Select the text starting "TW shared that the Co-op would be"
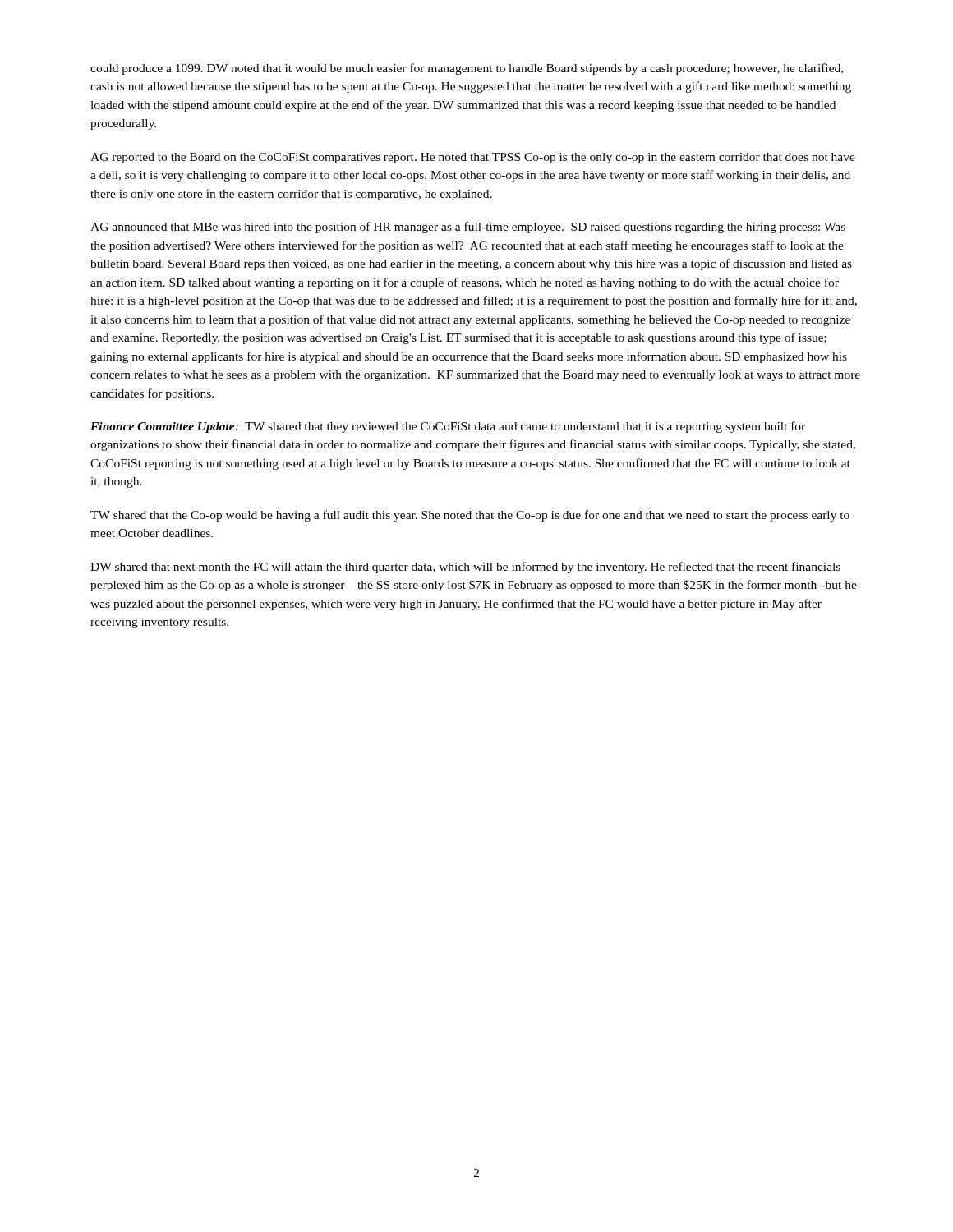The height and width of the screenshot is (1232, 953). (470, 524)
